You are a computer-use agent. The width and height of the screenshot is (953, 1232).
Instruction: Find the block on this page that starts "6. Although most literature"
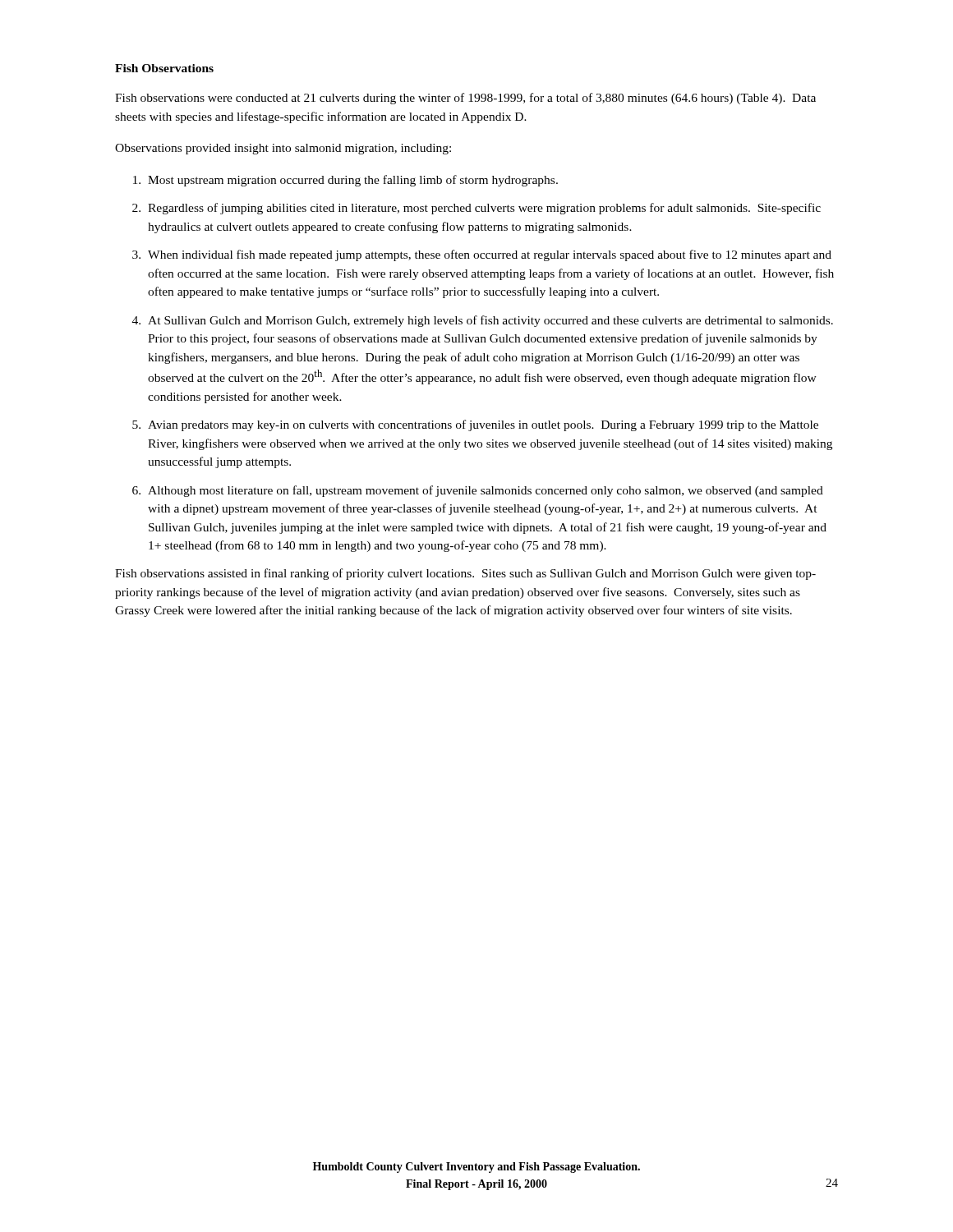476,518
